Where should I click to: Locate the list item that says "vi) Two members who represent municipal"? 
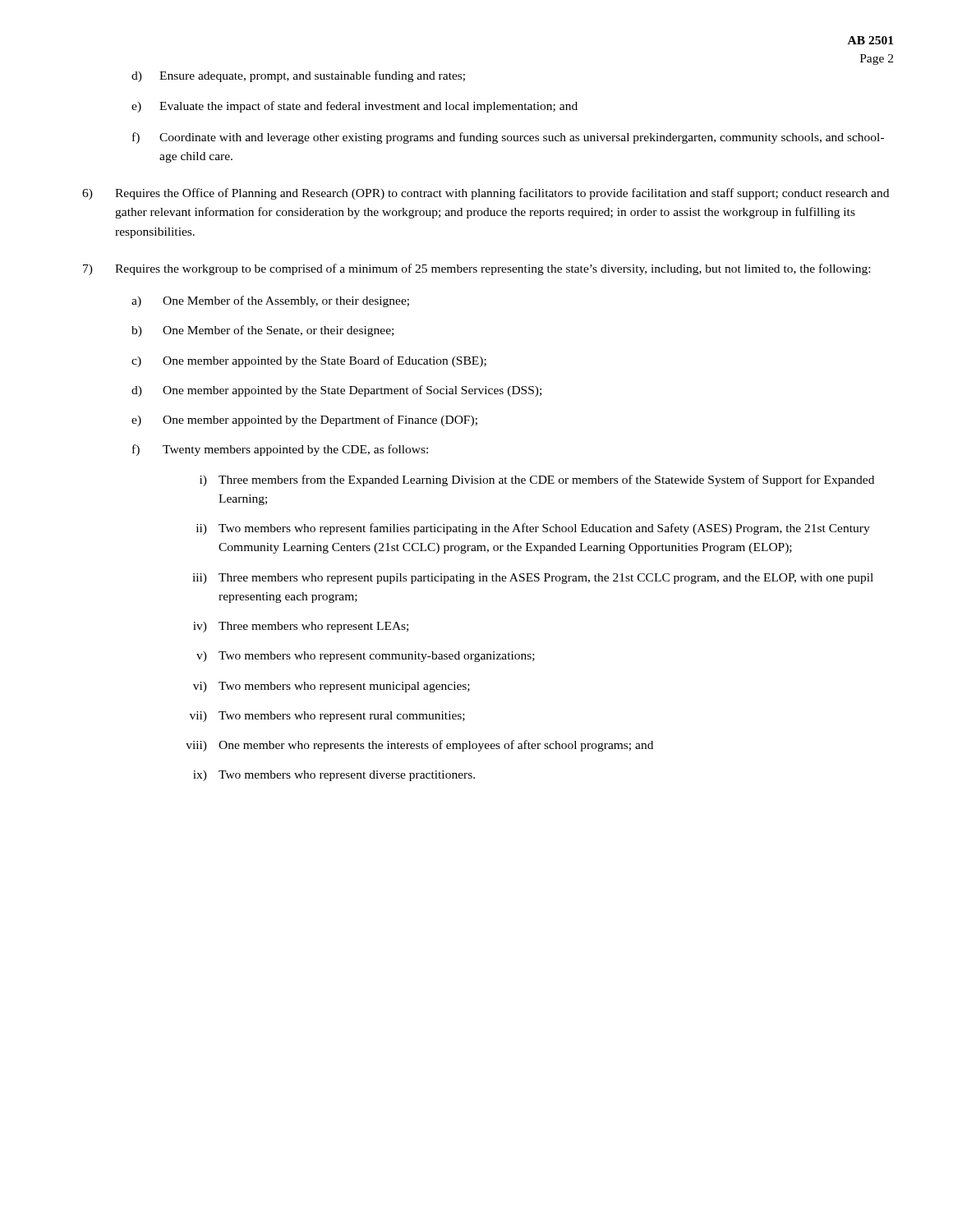pos(331,687)
